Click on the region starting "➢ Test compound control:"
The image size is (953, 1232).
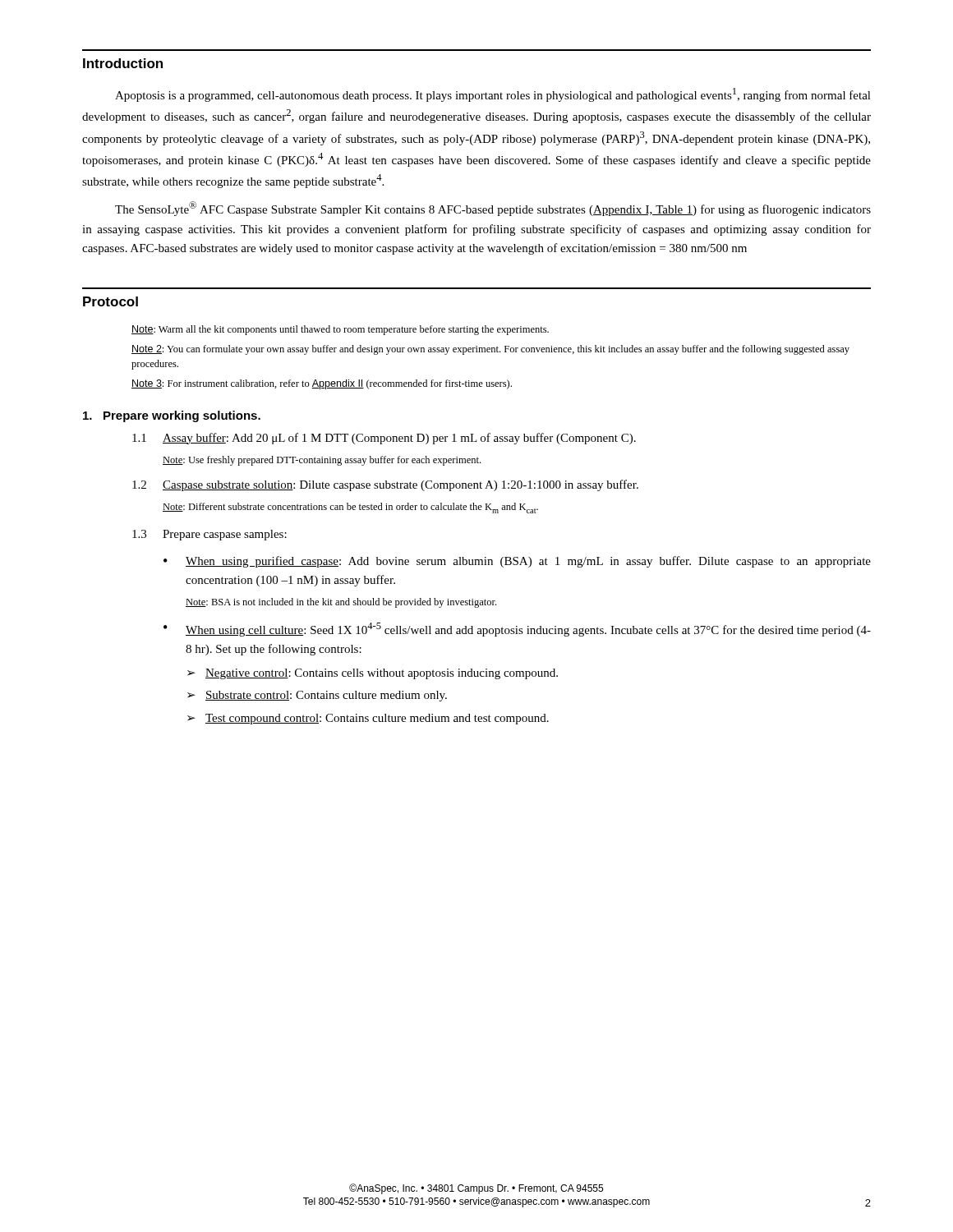[x=528, y=718]
